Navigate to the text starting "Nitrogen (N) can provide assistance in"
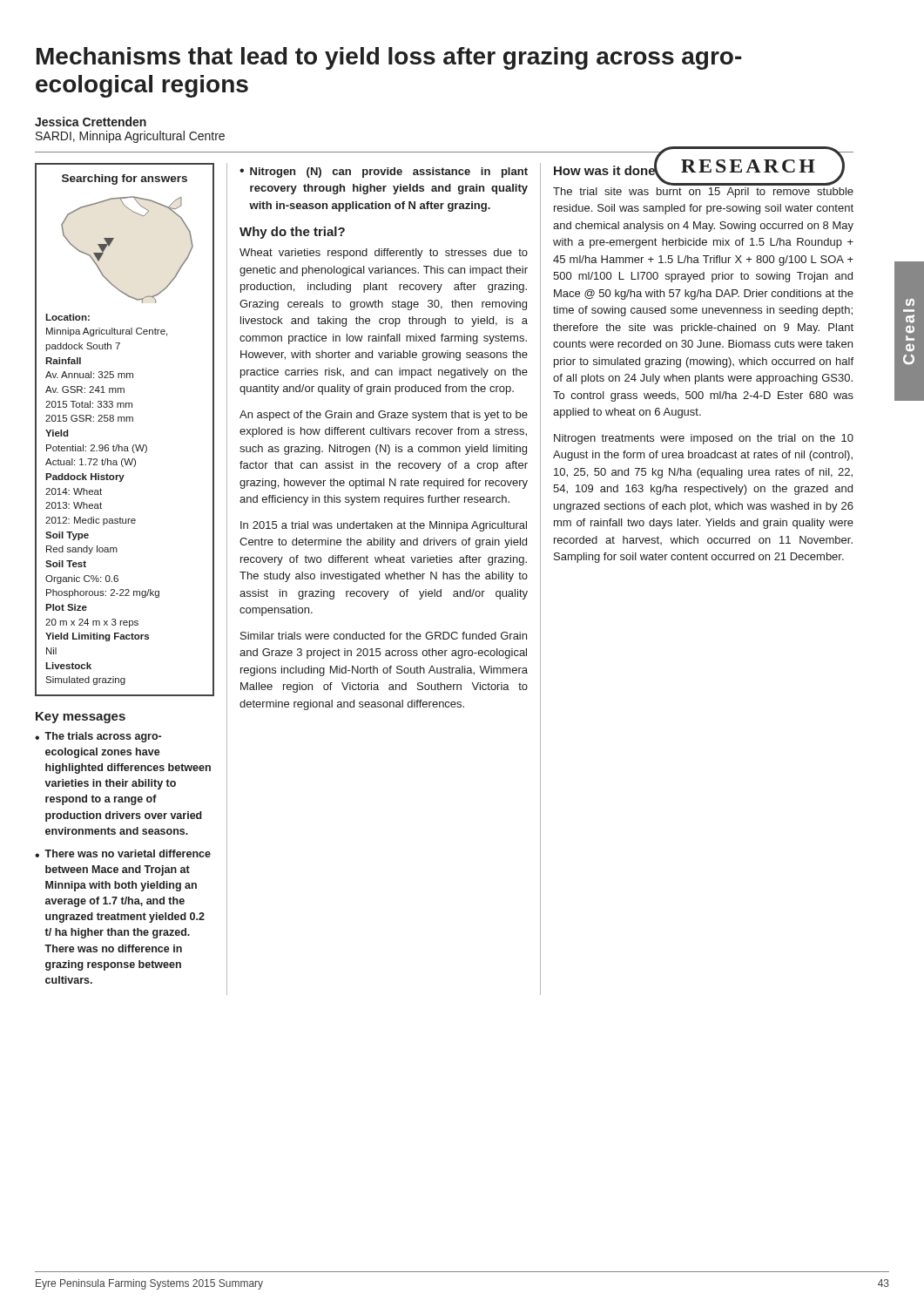Image resolution: width=924 pixels, height=1307 pixels. 389,188
